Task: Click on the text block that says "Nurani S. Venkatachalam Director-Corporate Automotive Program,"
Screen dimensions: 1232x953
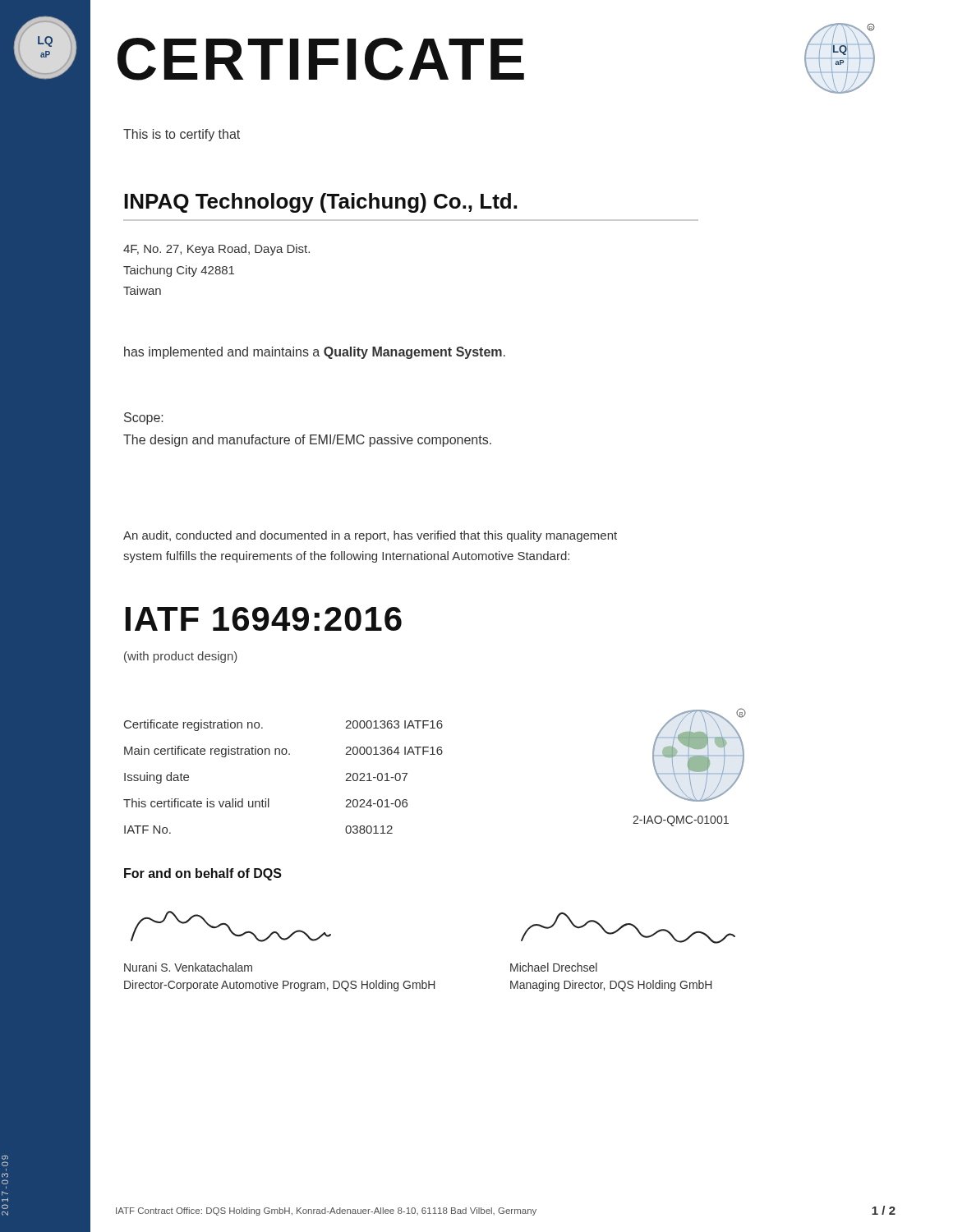Action: coord(280,976)
